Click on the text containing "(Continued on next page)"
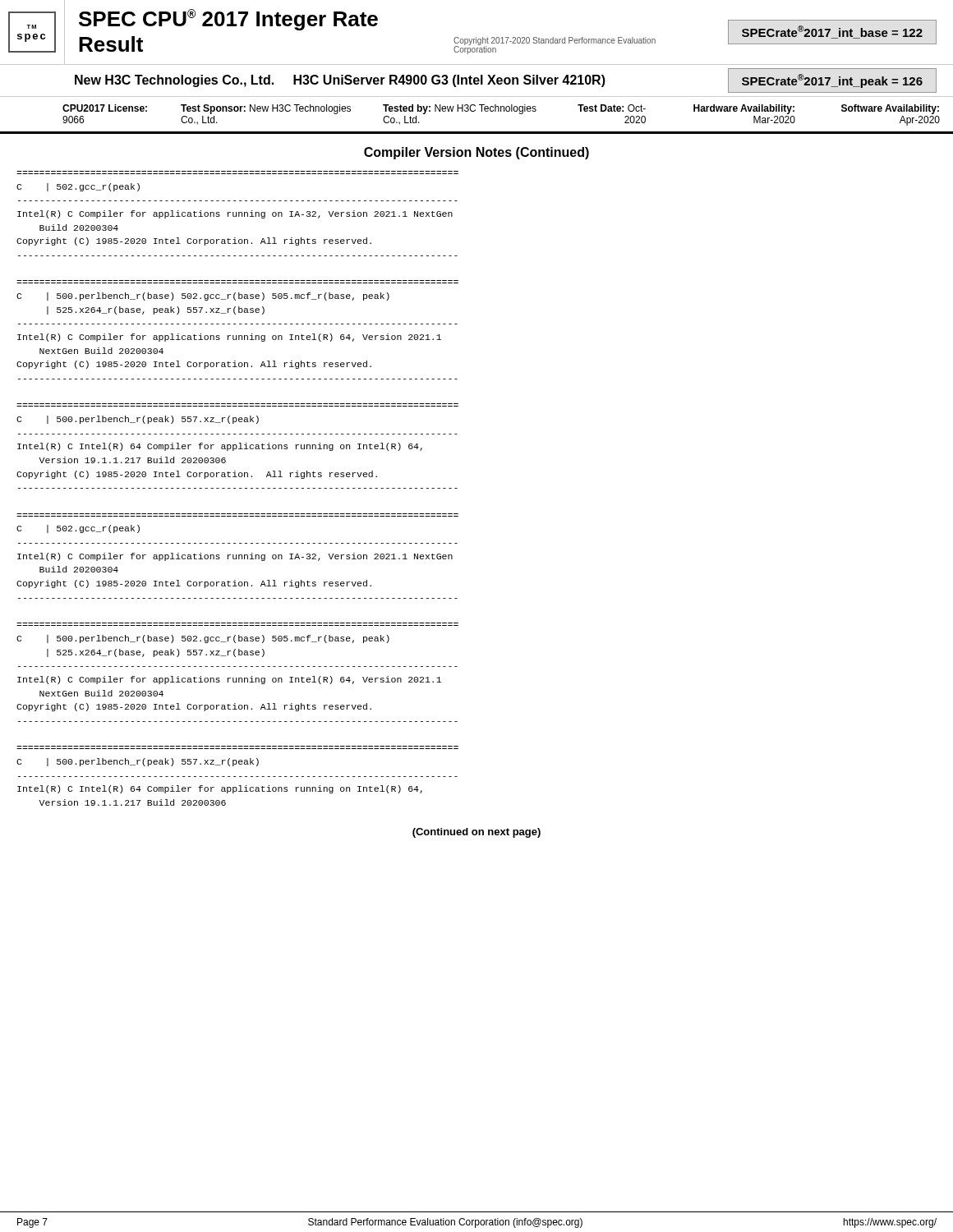This screenshot has width=953, height=1232. click(x=476, y=831)
